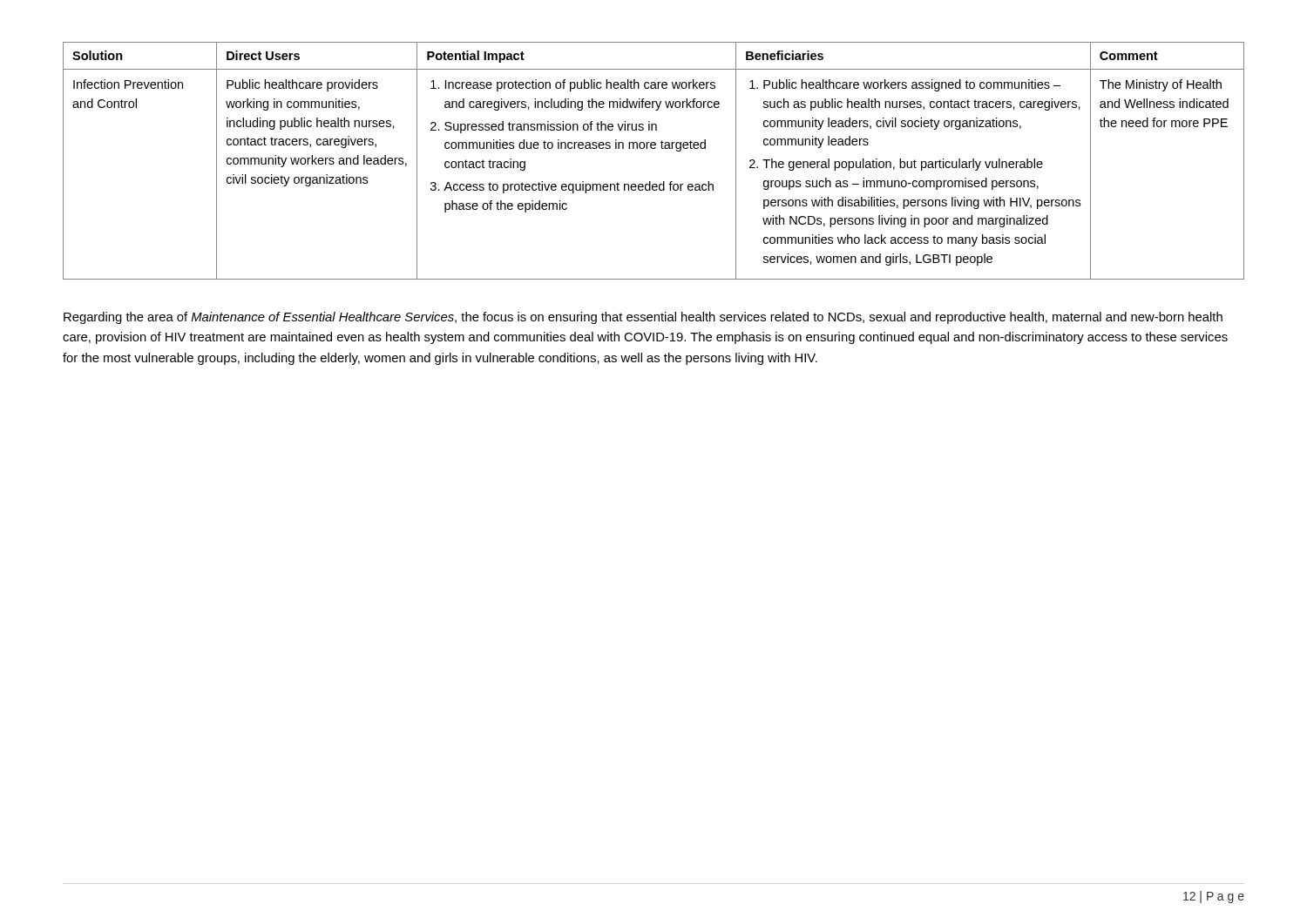This screenshot has width=1307, height=924.
Task: Click on the table containing "Infection Prevention and Control"
Action: 654,160
